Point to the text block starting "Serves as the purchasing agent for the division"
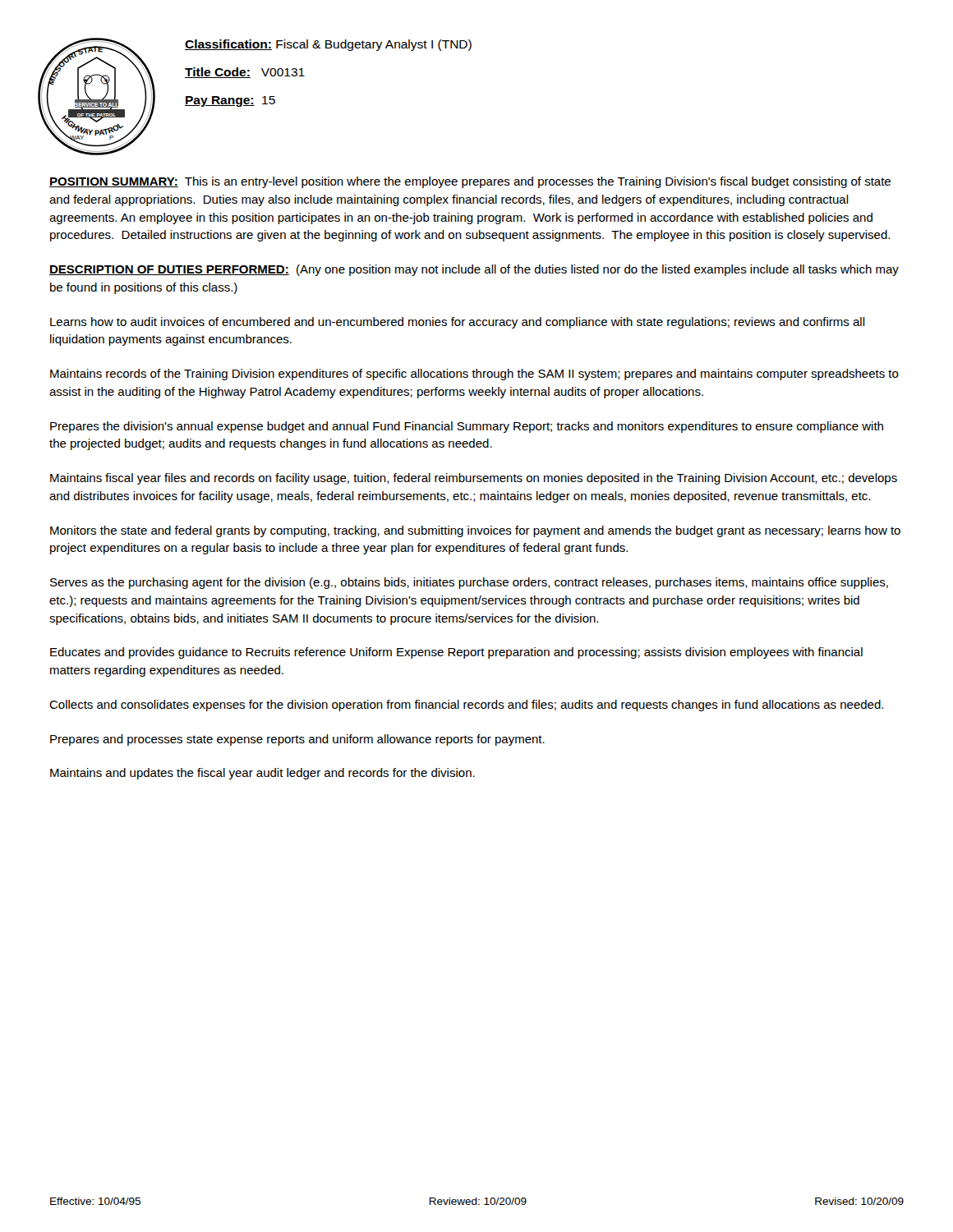The height and width of the screenshot is (1232, 953). (x=476, y=600)
